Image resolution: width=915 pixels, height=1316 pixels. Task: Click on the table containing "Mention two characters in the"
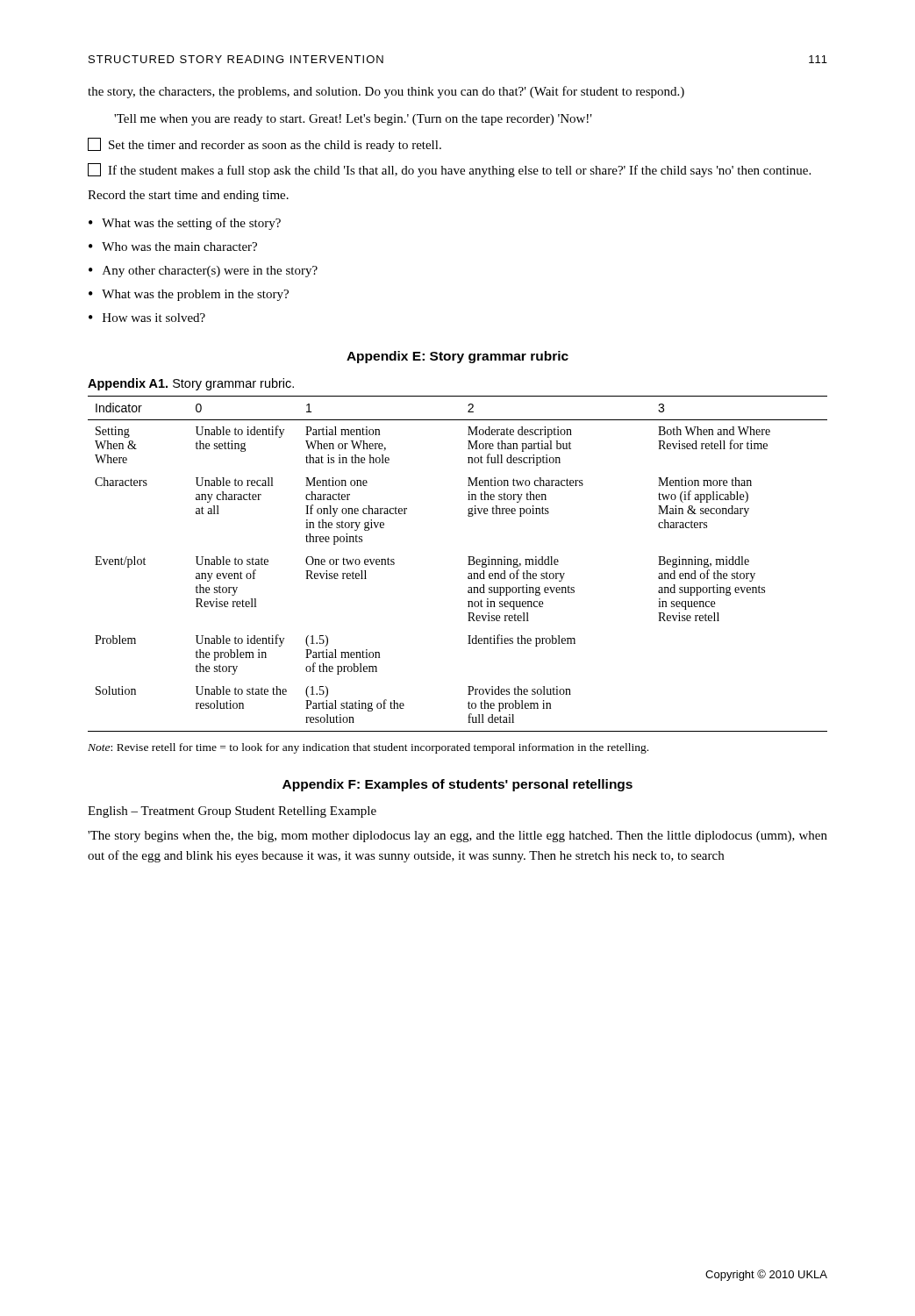458,564
